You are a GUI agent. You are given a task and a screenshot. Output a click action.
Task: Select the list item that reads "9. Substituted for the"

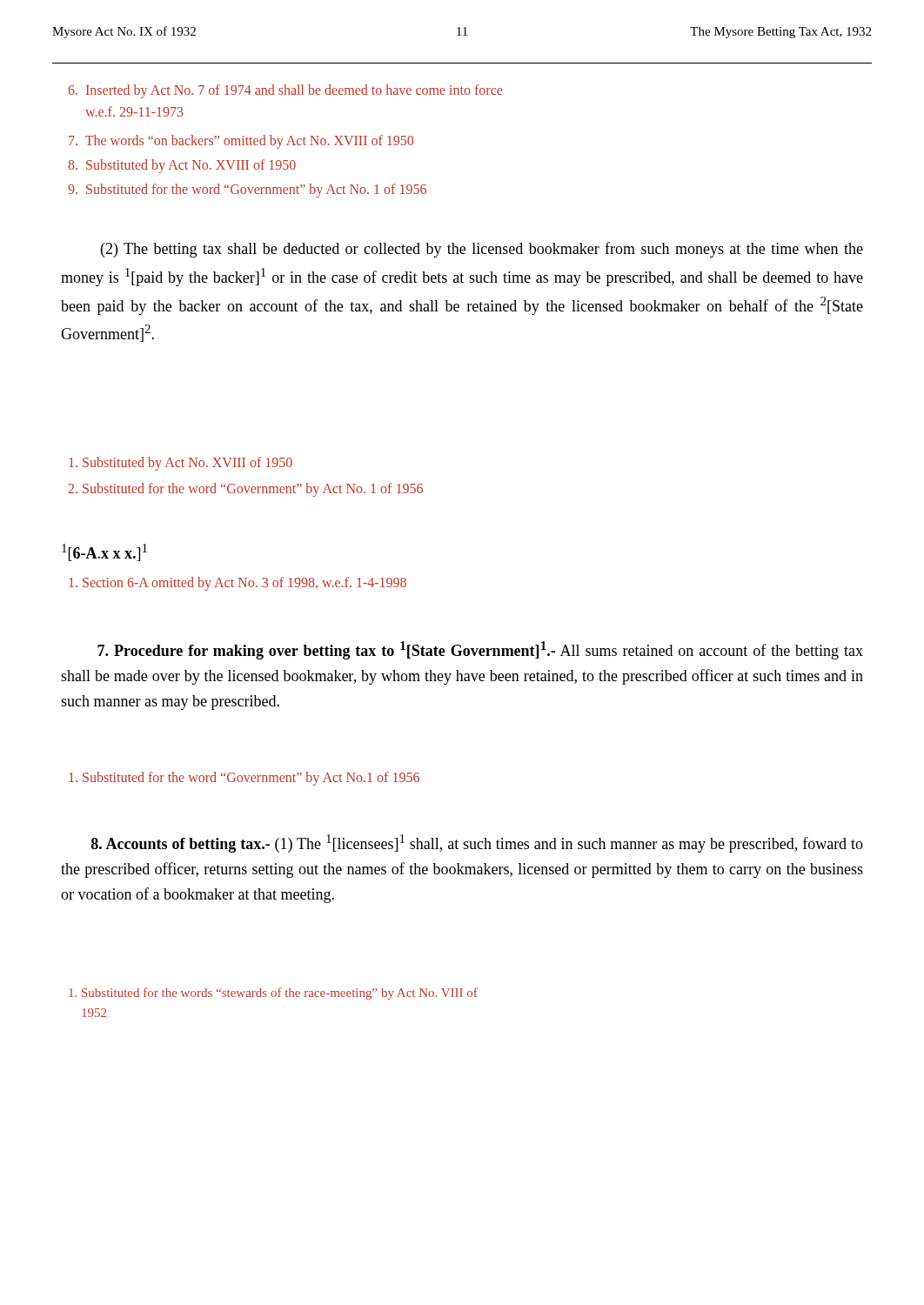(247, 189)
